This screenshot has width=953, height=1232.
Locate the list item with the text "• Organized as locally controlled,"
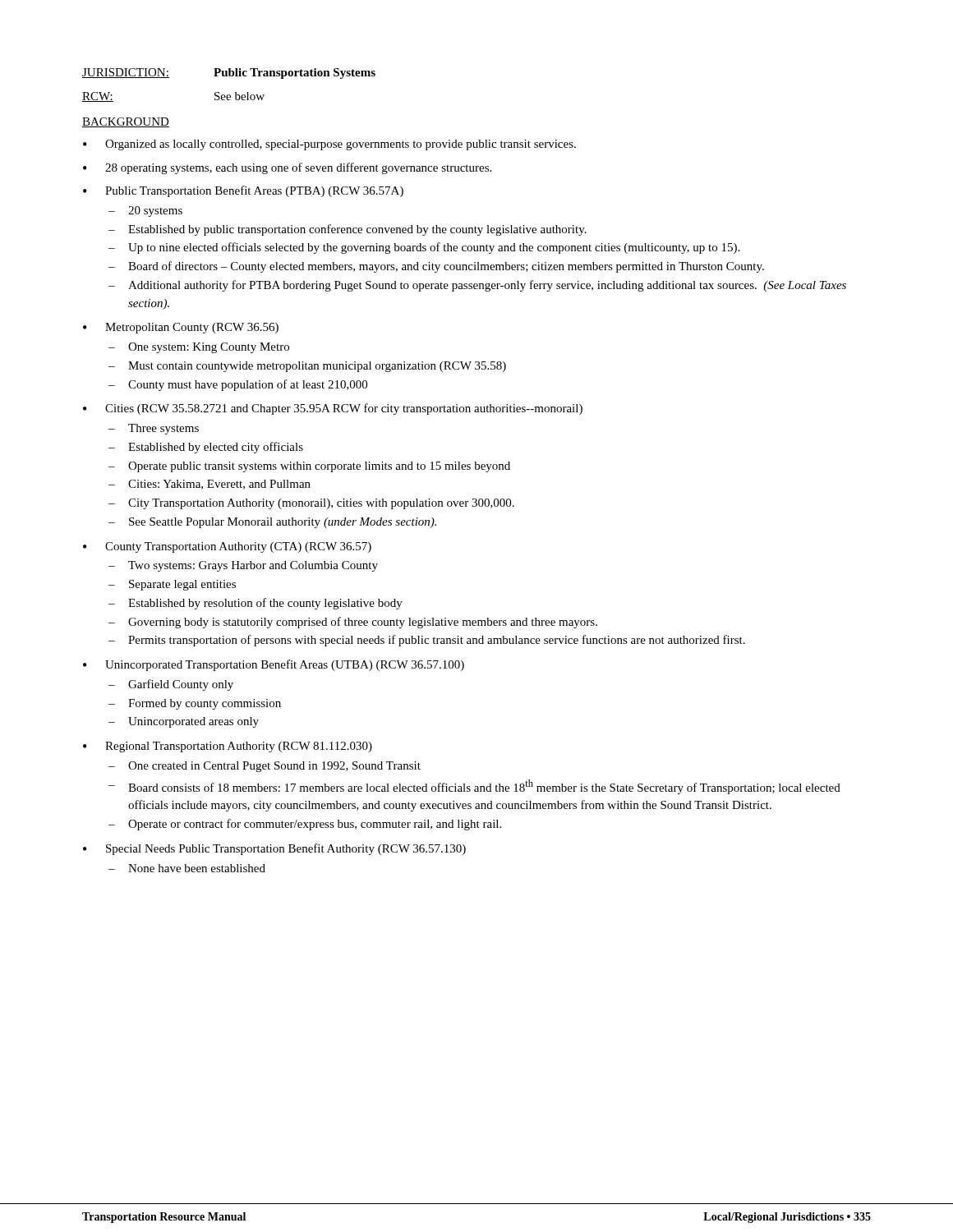476,145
